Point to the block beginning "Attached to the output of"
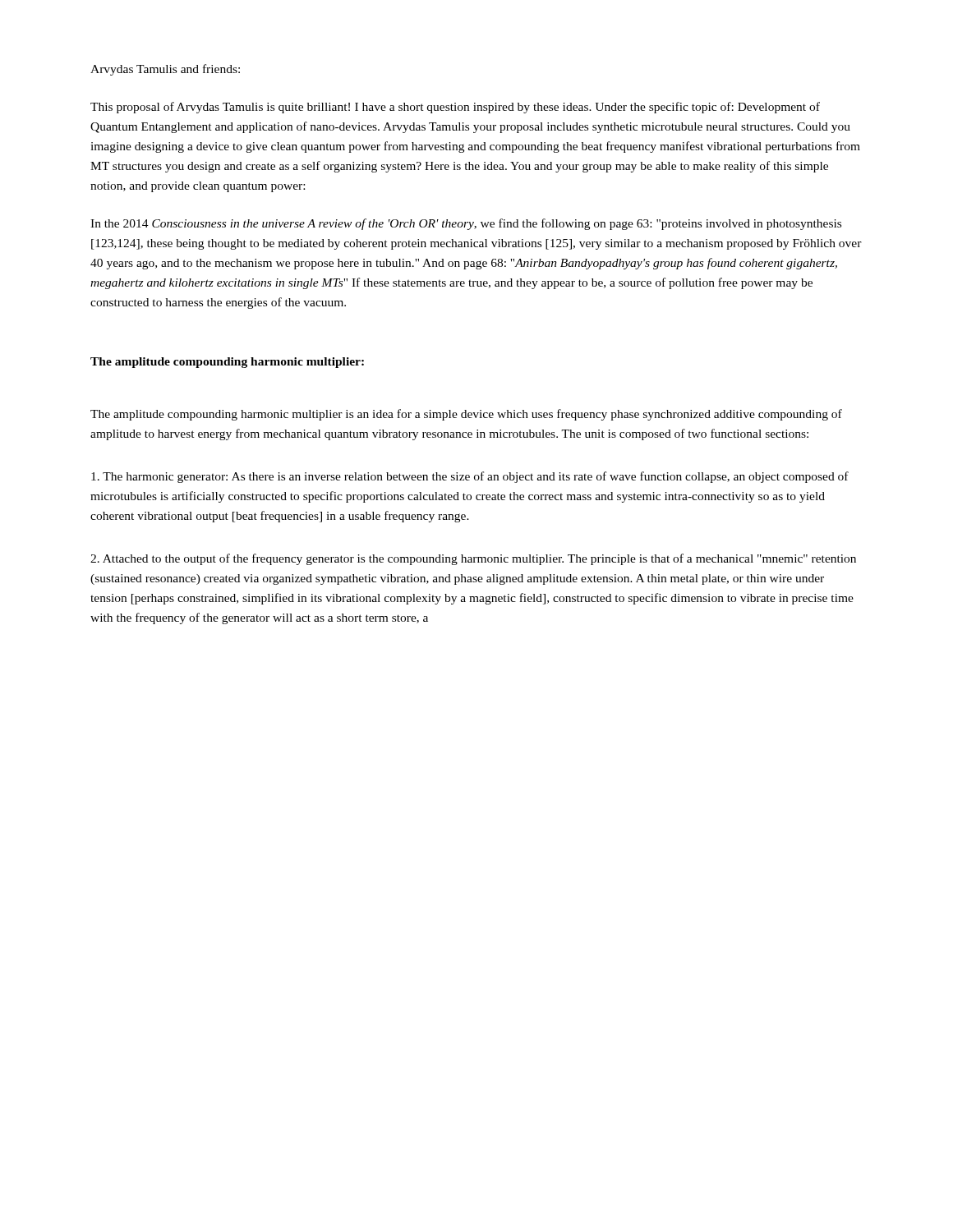953x1232 pixels. (x=473, y=588)
